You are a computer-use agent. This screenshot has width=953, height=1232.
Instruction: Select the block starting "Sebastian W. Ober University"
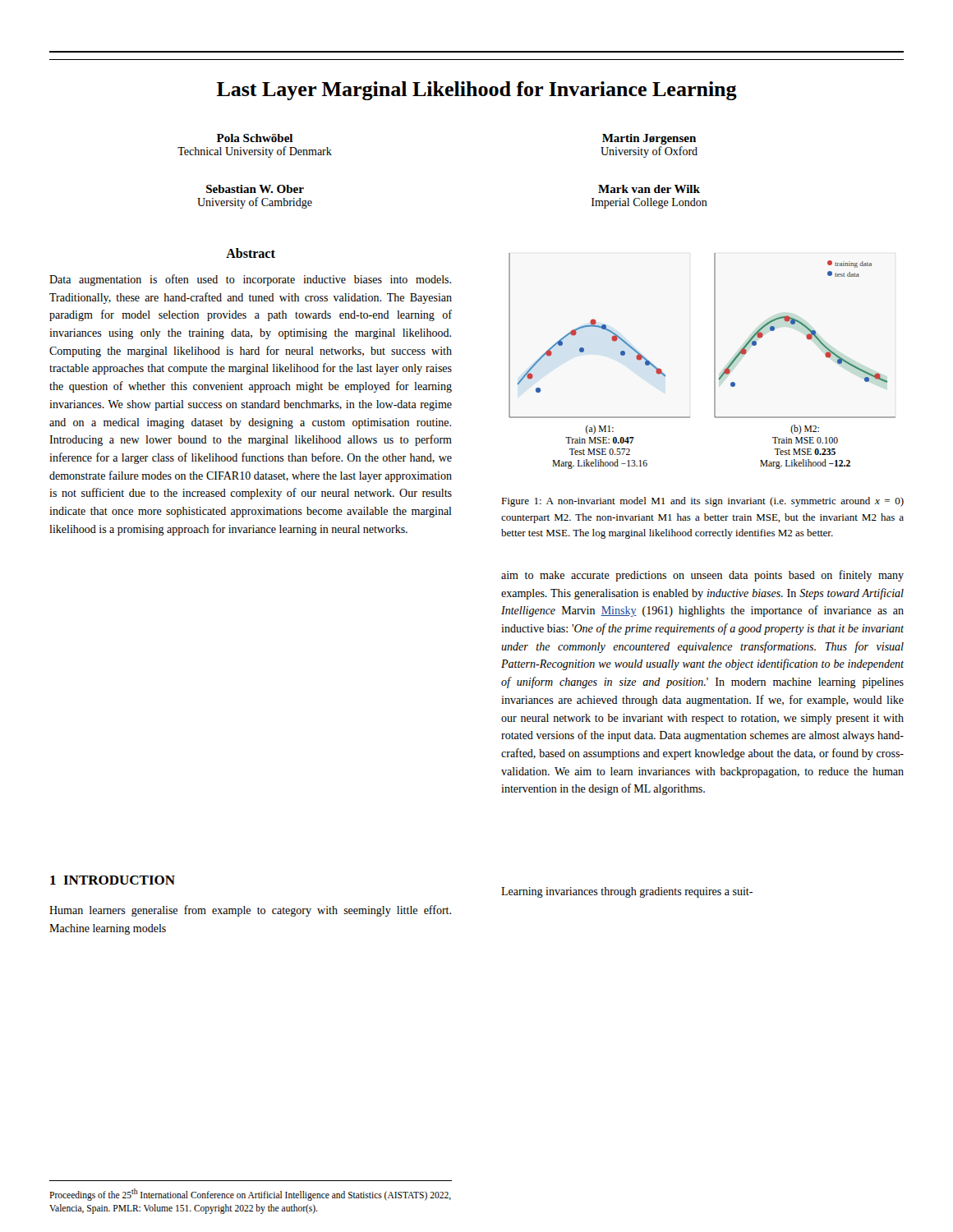pyautogui.click(x=255, y=195)
